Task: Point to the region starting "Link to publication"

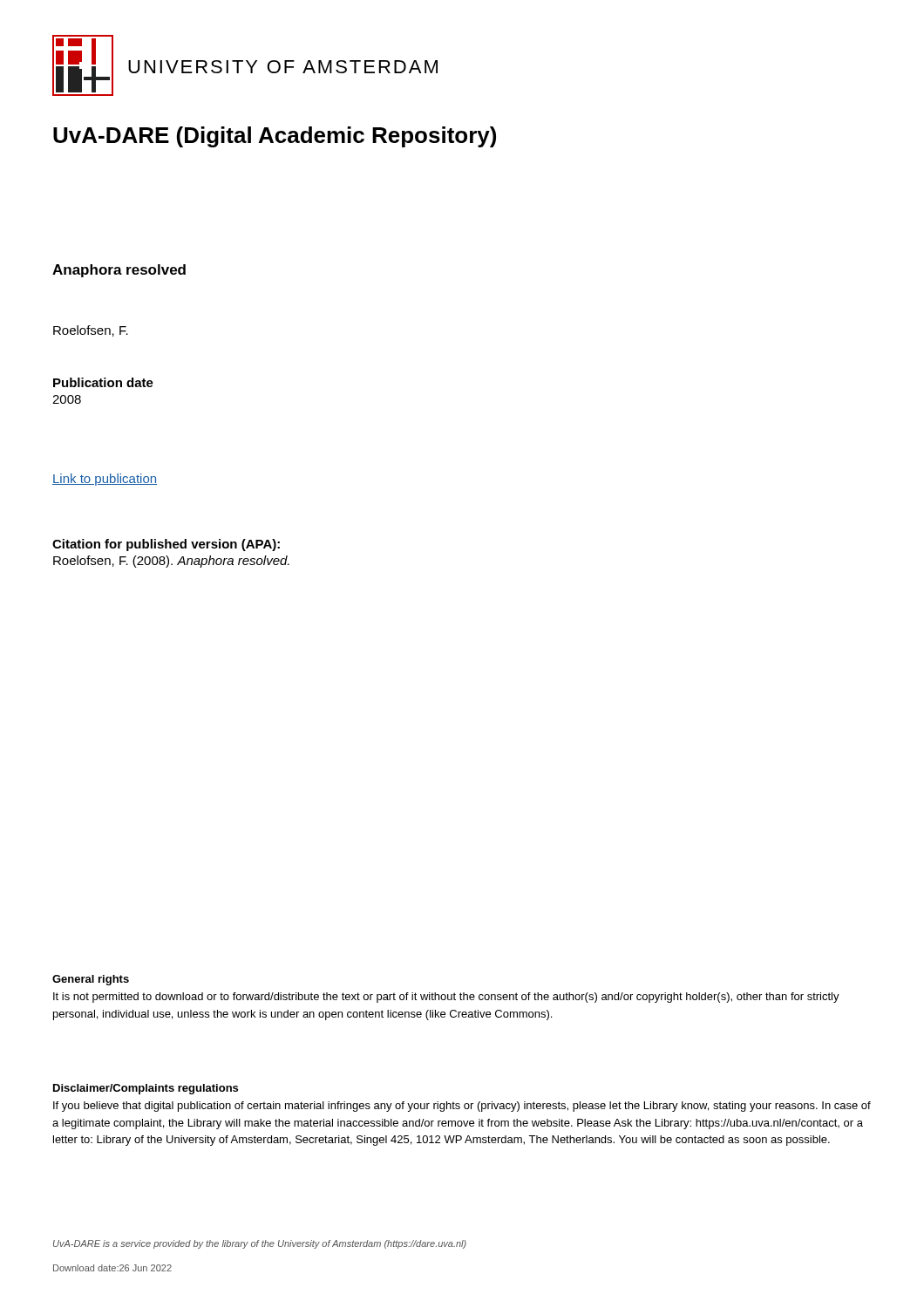Action: [105, 478]
